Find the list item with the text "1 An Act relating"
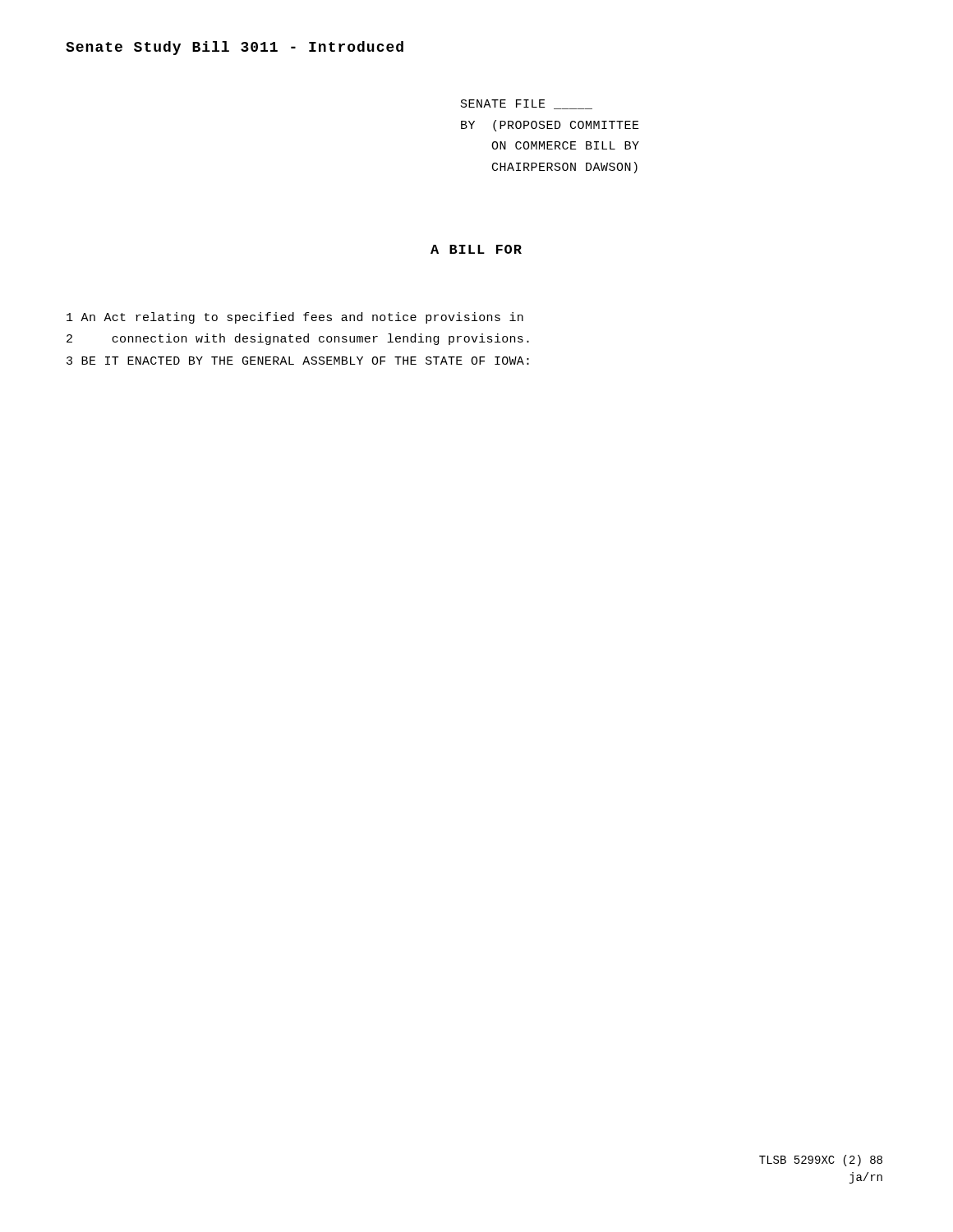Screen dimensions: 1232x953 295,318
